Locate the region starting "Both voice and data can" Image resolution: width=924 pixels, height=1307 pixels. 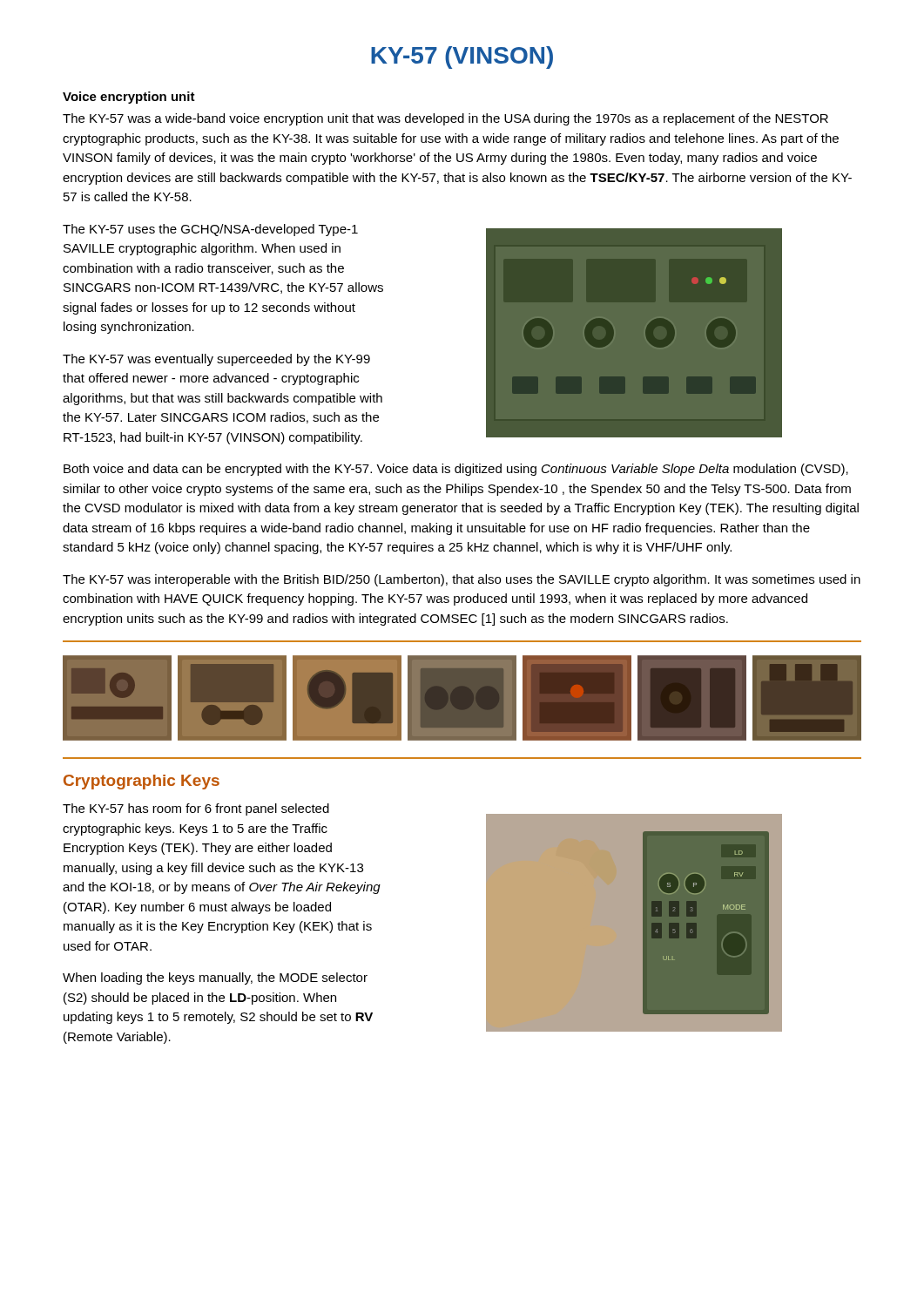click(461, 508)
